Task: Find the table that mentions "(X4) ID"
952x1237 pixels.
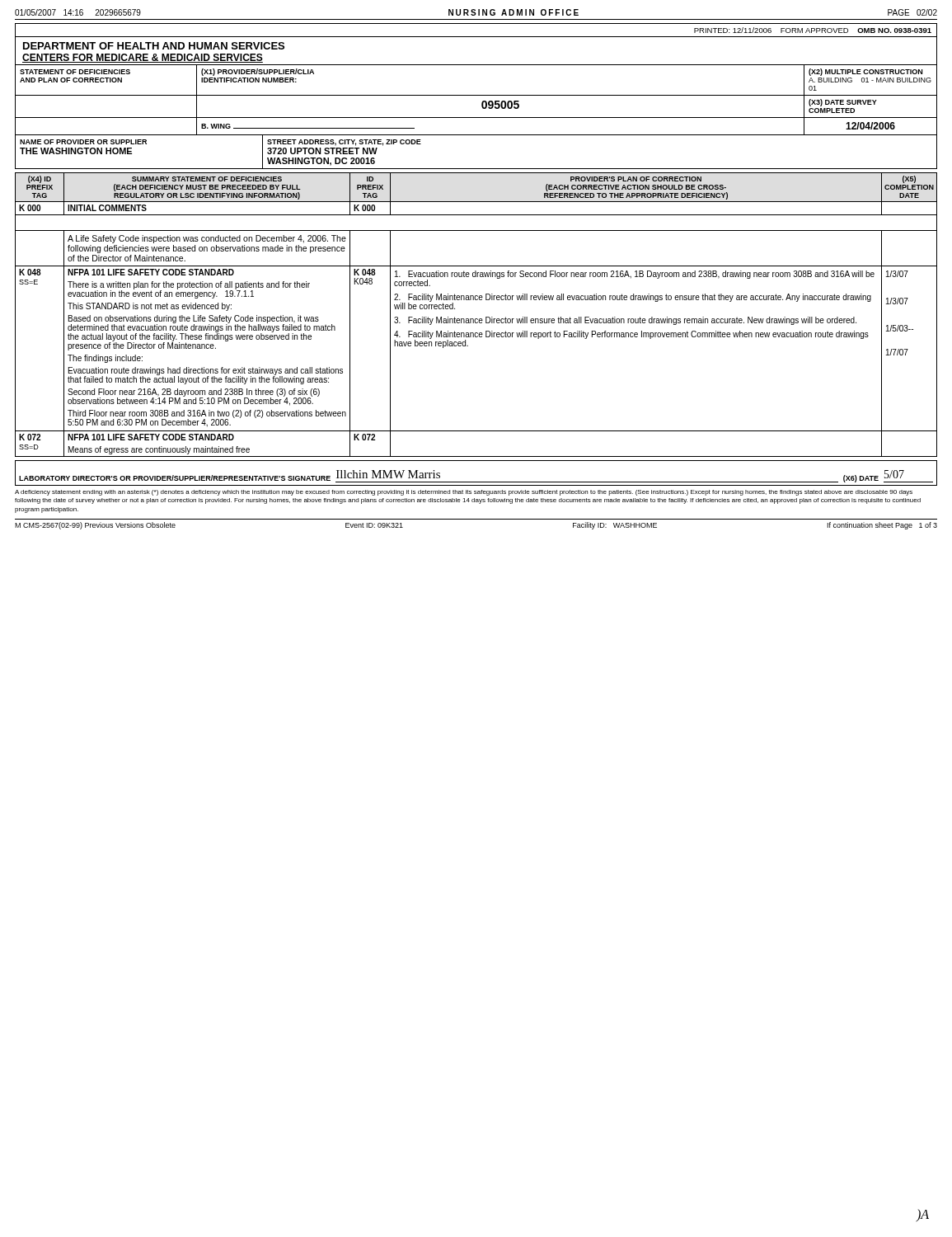Action: (476, 315)
